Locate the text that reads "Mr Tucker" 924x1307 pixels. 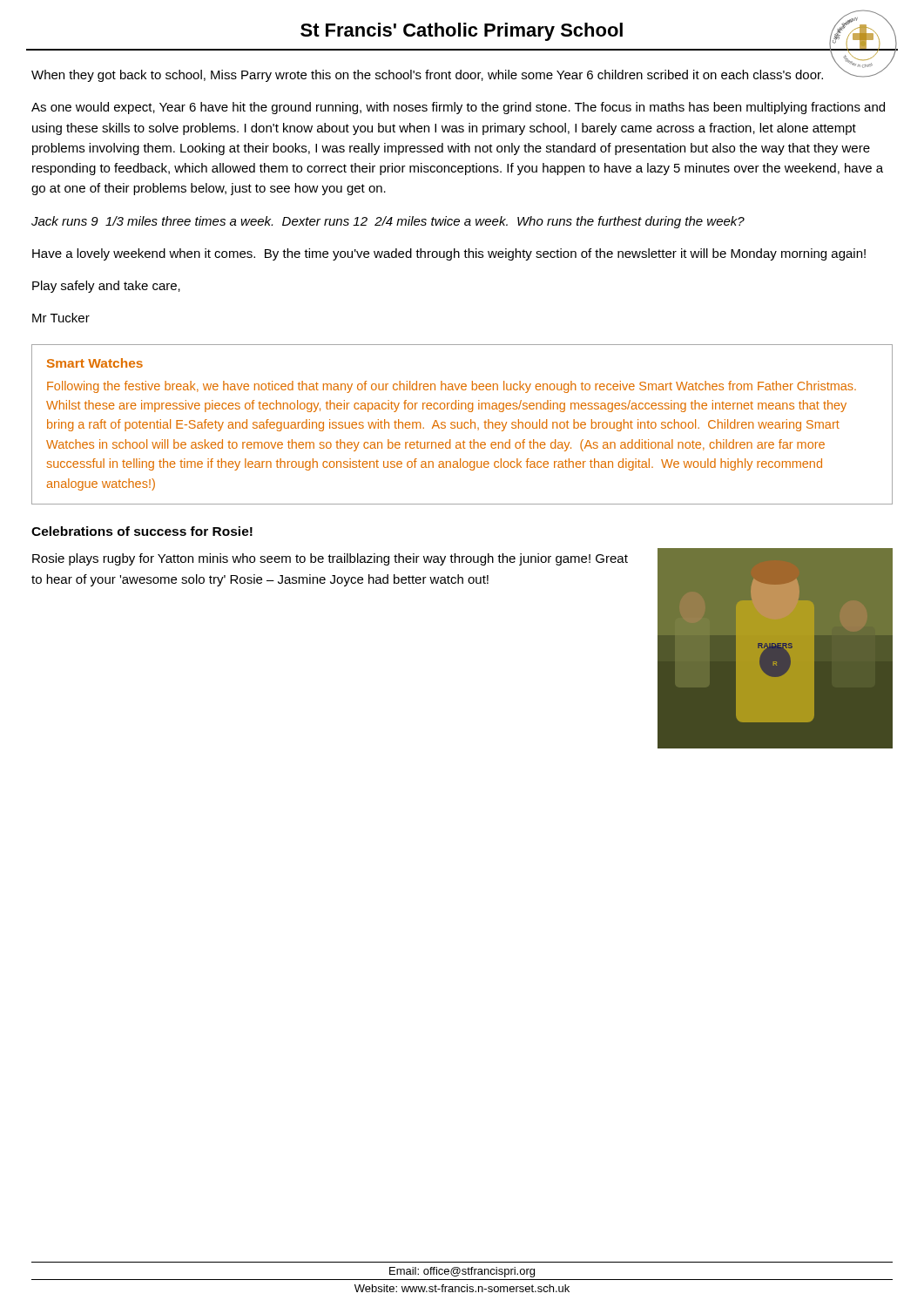click(x=60, y=318)
